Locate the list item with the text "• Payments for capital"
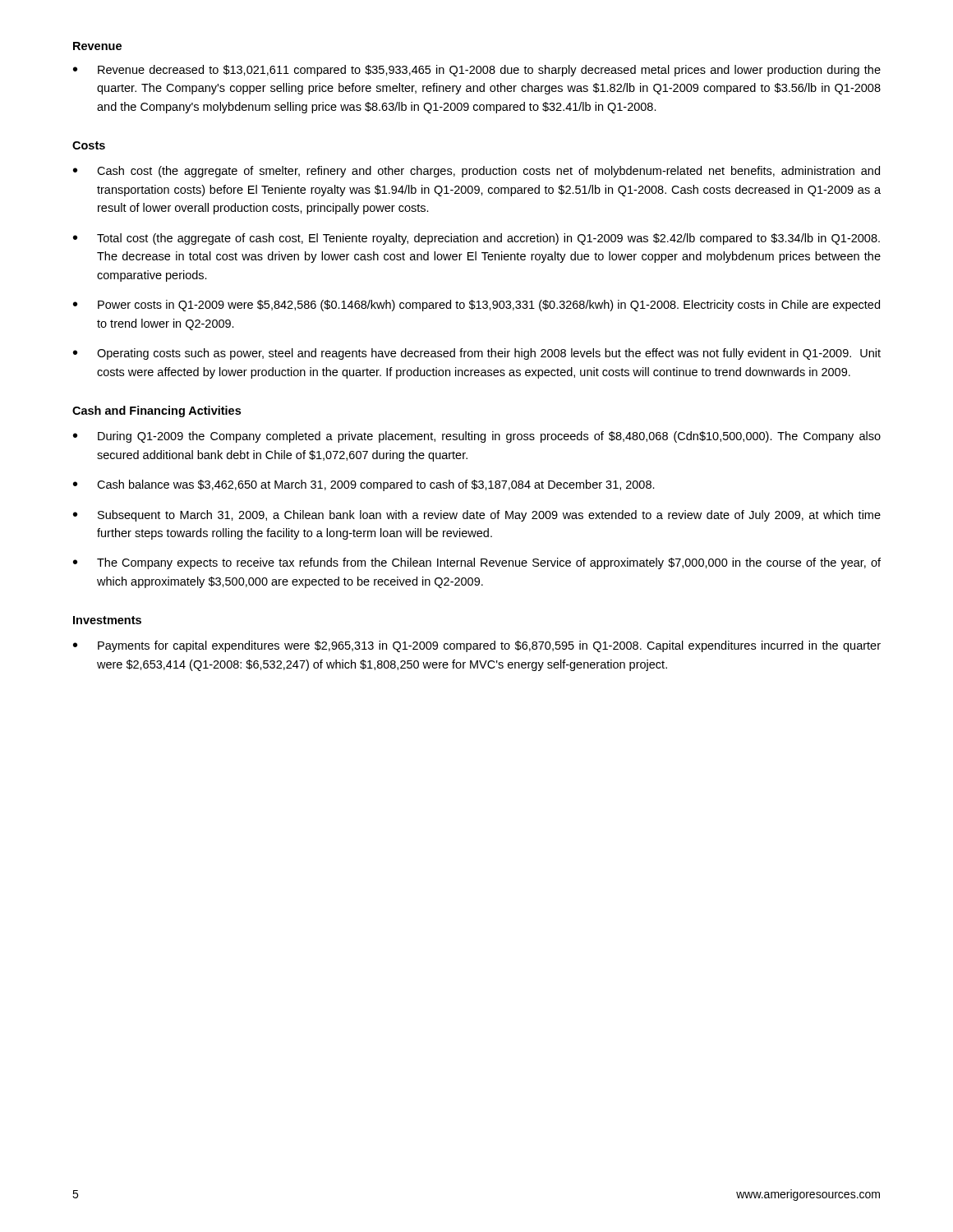This screenshot has height=1232, width=953. click(476, 655)
